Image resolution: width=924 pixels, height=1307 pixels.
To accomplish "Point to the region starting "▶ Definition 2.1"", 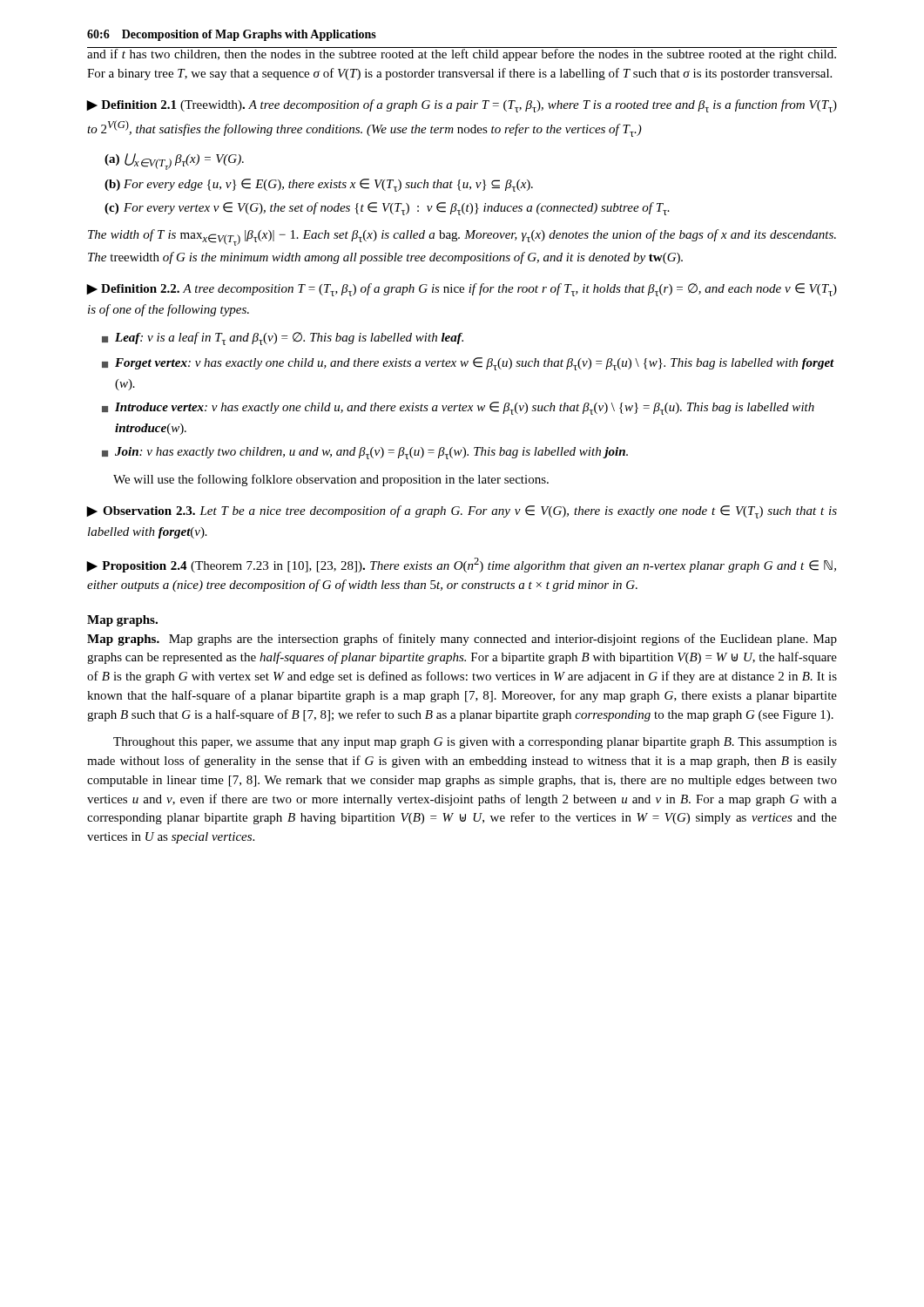I will click(462, 181).
